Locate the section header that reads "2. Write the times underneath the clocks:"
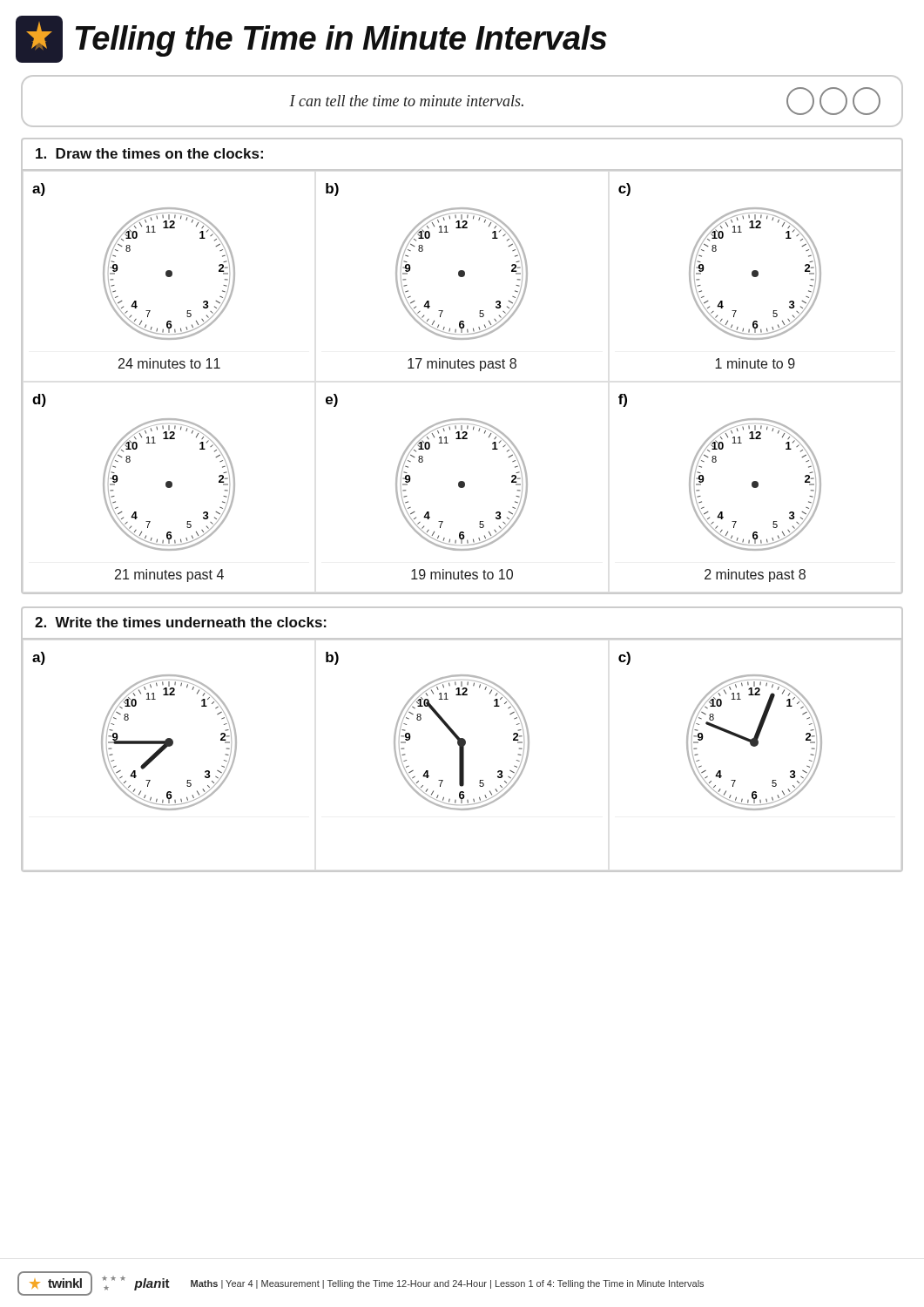Image resolution: width=924 pixels, height=1307 pixels. 181,623
